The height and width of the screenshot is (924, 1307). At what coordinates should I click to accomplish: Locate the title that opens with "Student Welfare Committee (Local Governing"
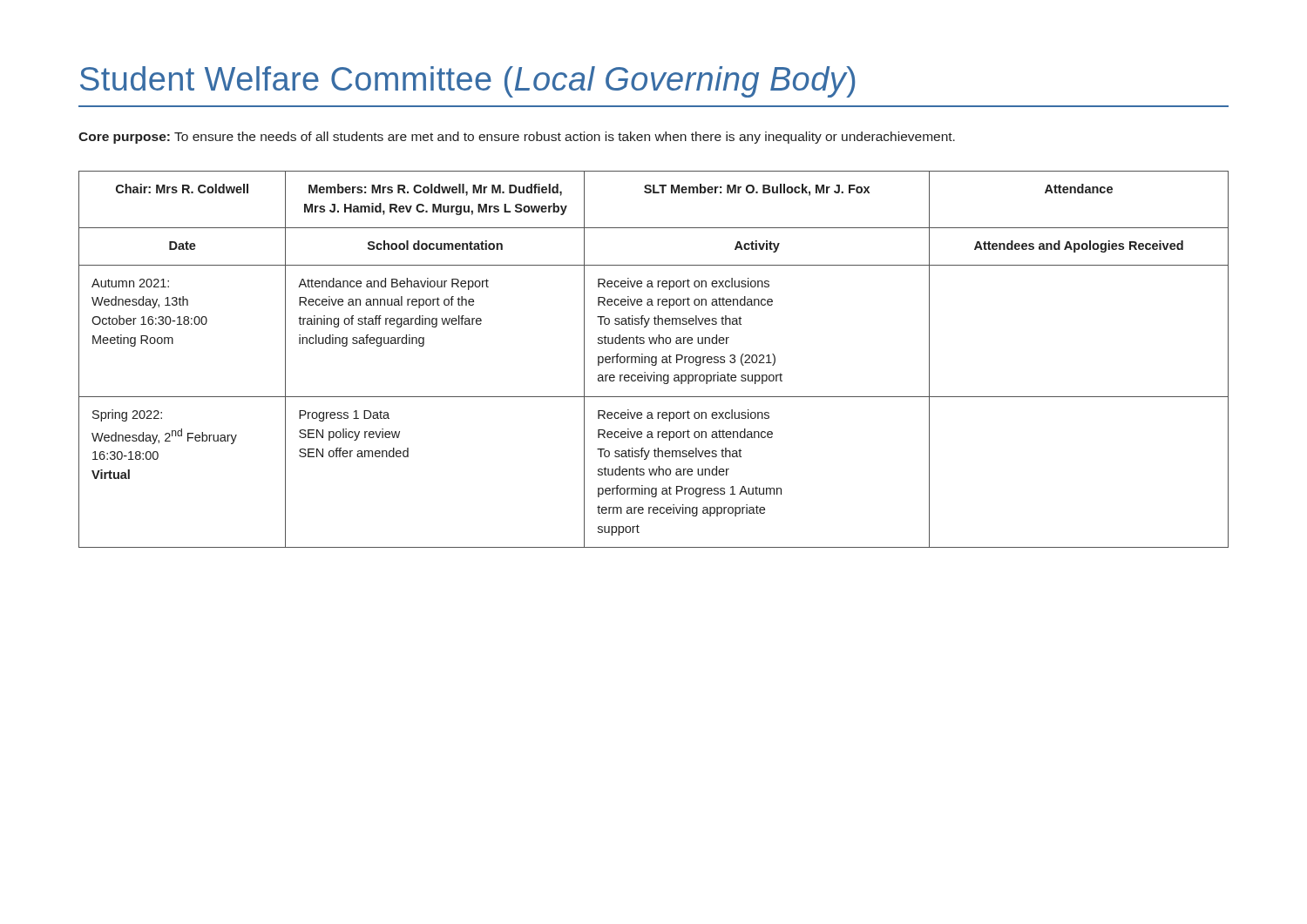click(654, 84)
